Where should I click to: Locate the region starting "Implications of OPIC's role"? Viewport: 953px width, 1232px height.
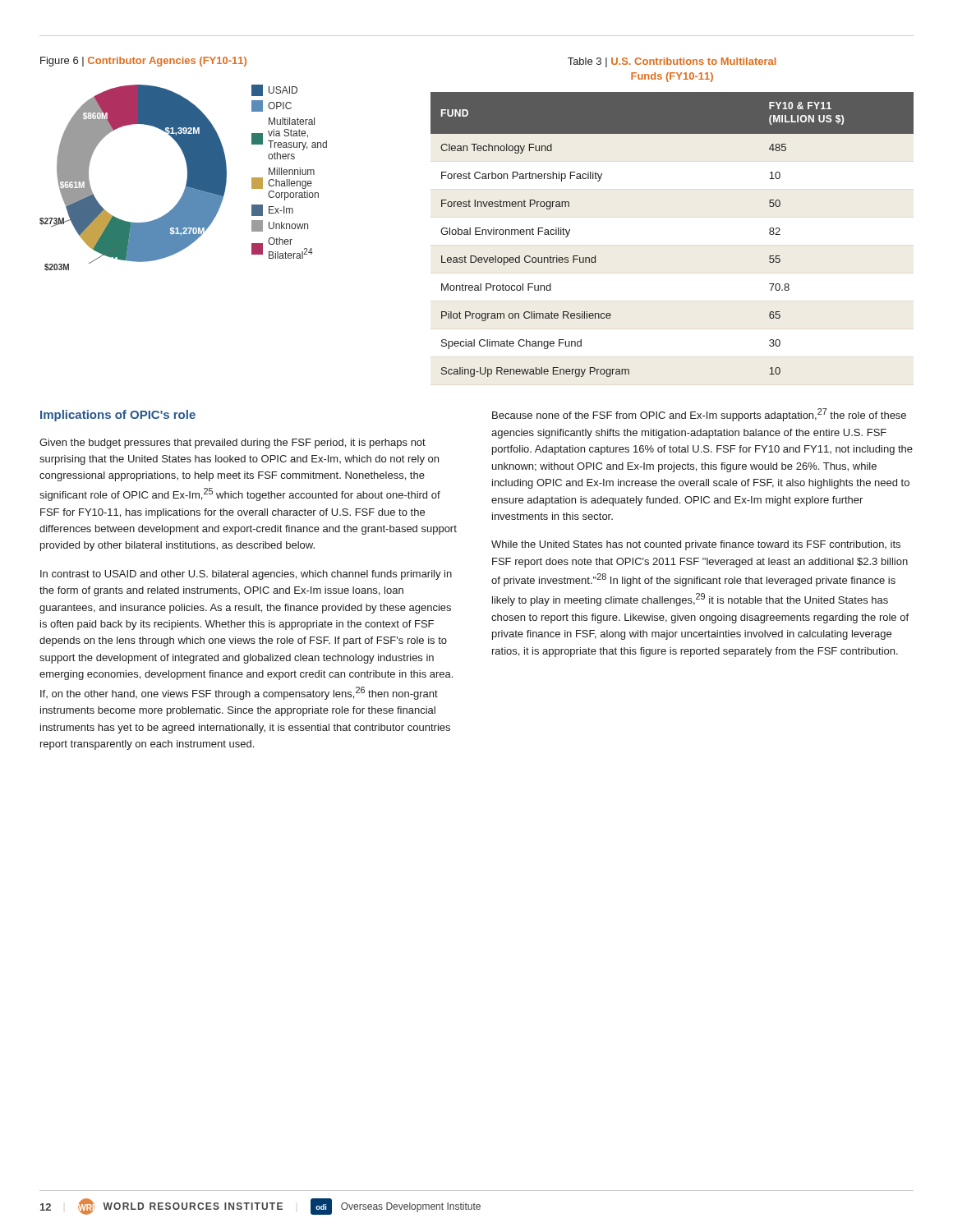[x=118, y=416]
